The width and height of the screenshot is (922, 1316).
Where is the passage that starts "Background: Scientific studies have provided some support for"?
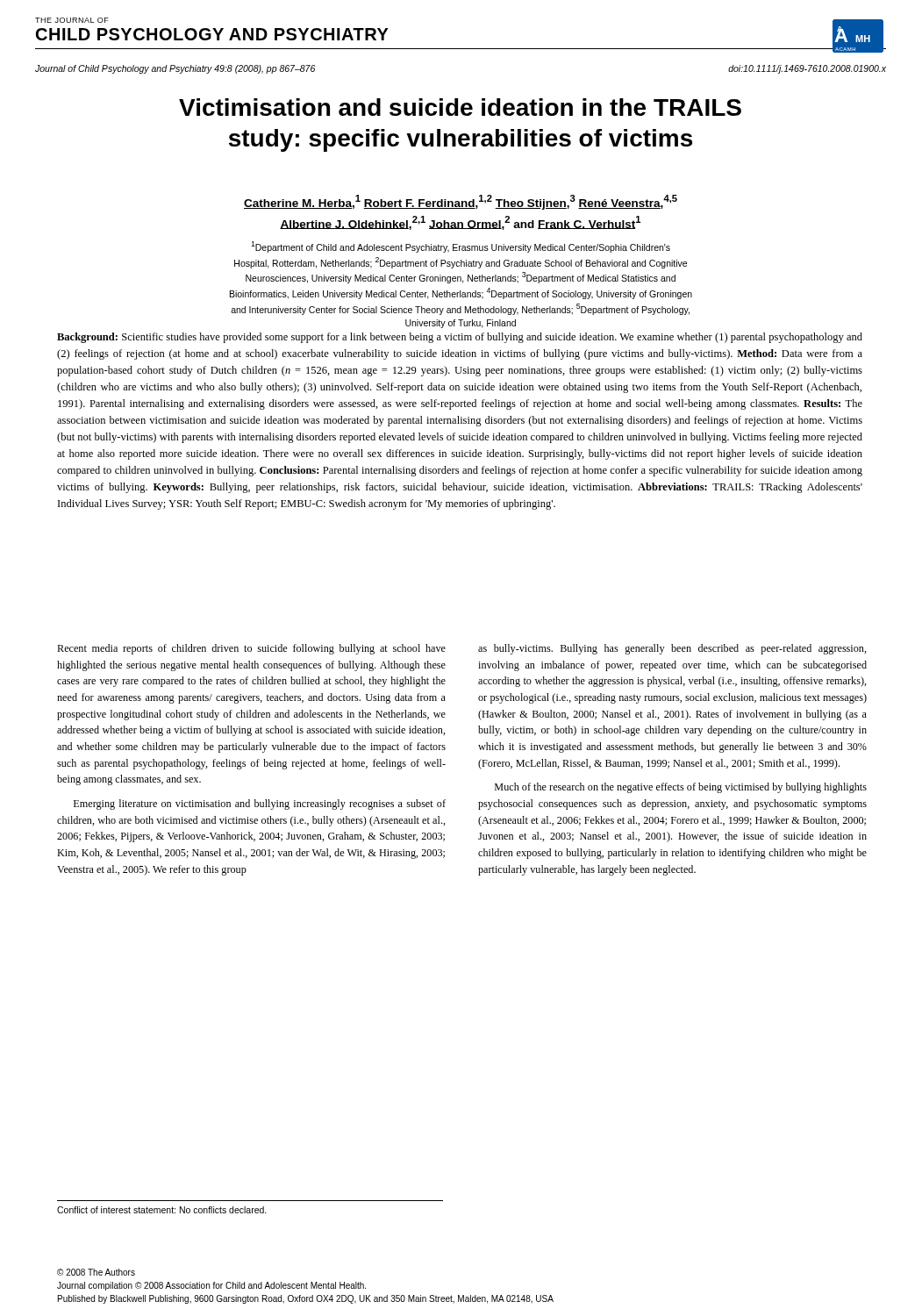coord(460,421)
